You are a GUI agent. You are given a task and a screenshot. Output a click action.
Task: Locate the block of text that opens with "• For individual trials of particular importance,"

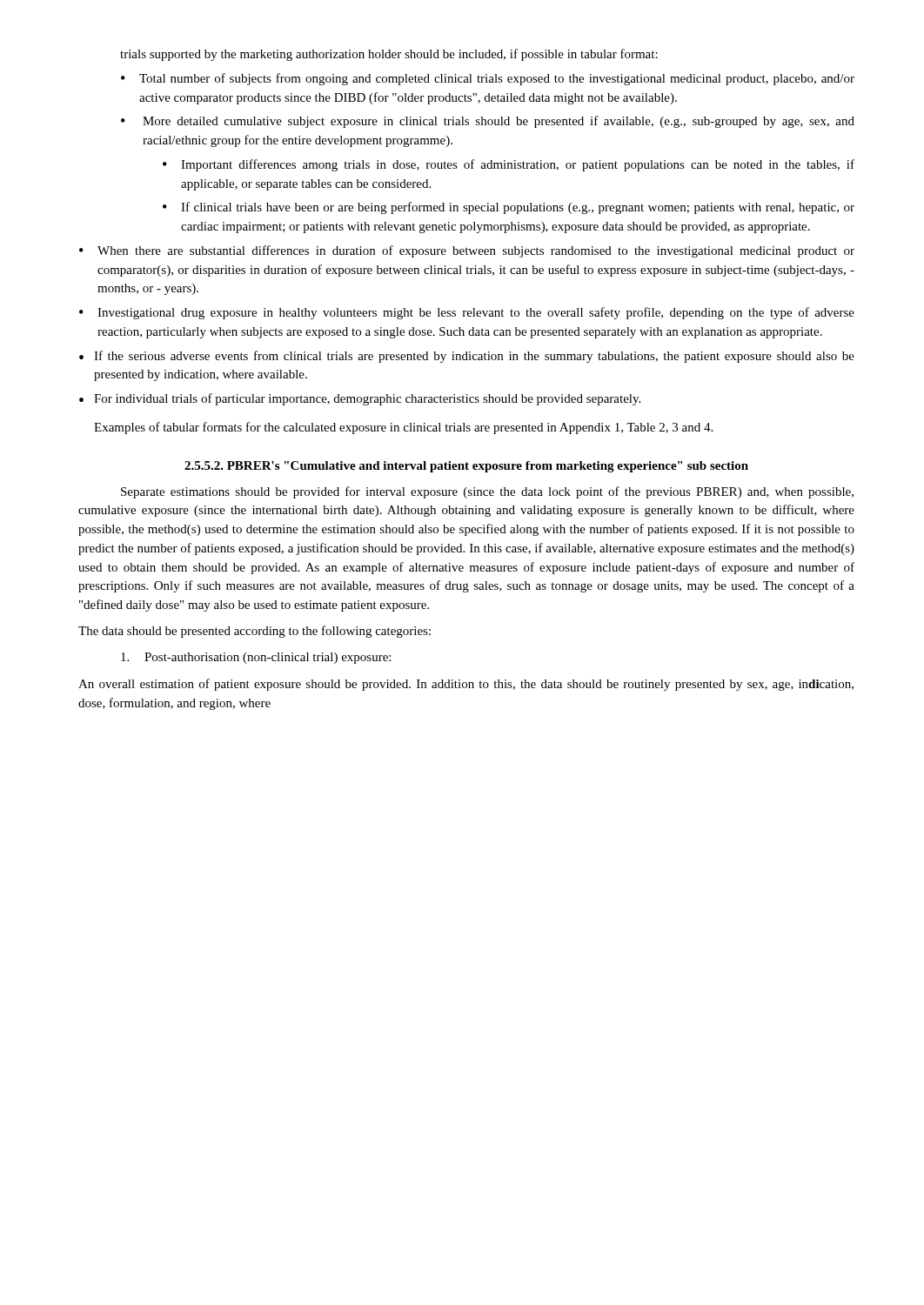466,402
